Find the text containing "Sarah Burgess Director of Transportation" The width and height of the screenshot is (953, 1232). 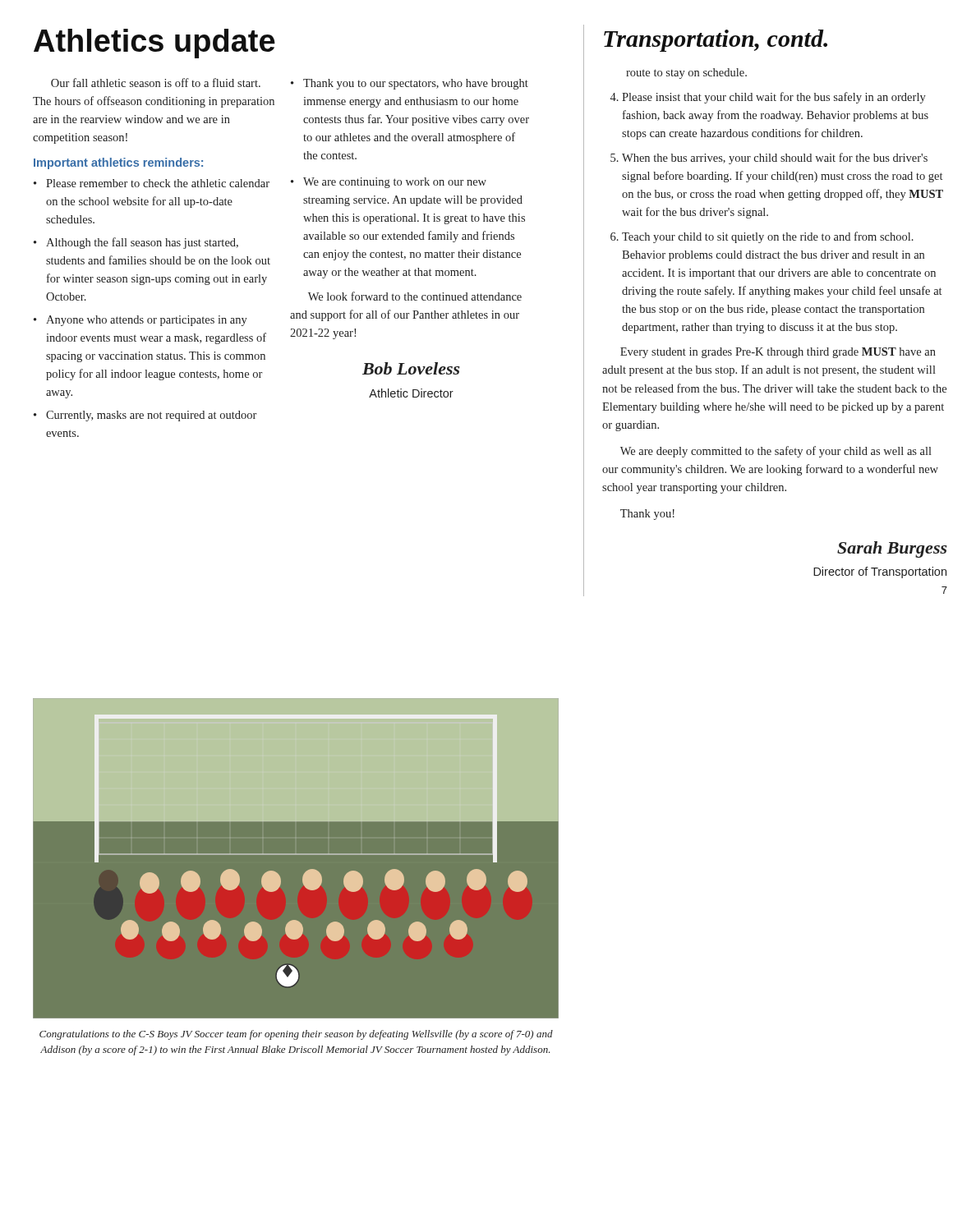tap(892, 549)
